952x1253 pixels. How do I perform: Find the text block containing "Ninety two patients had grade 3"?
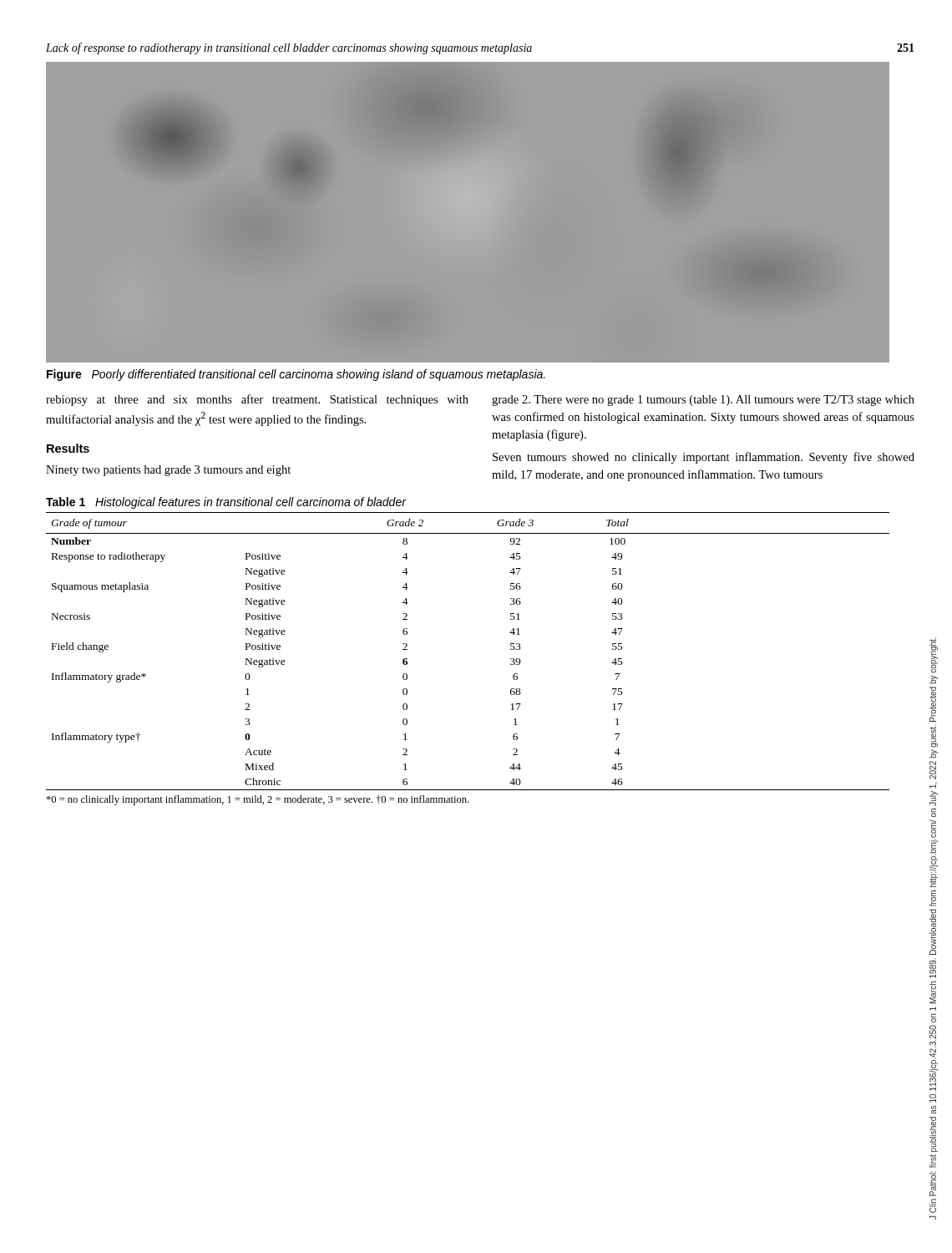pyautogui.click(x=168, y=469)
